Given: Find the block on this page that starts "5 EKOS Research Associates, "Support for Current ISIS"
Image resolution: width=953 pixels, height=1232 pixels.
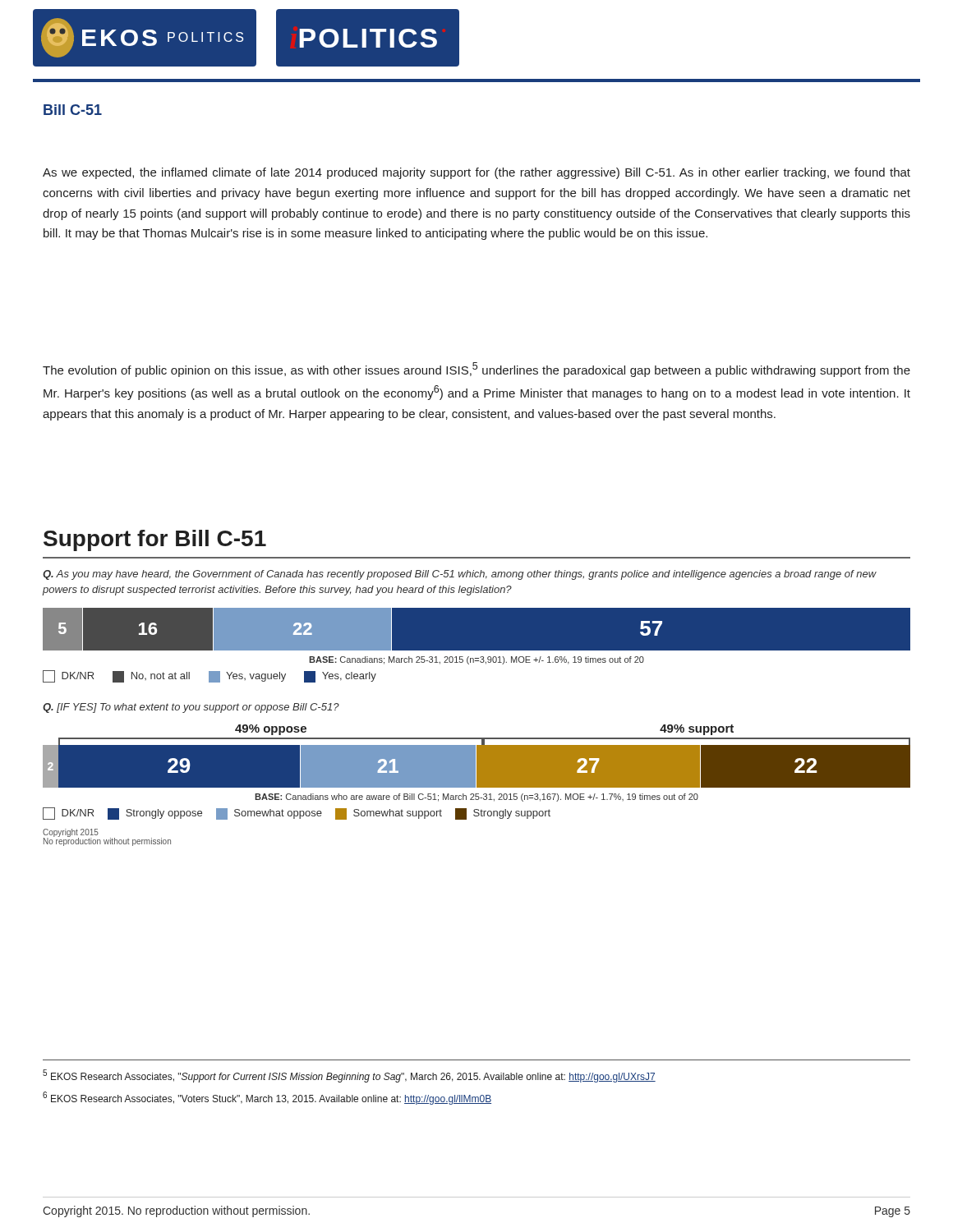Looking at the screenshot, I should [x=349, y=1076].
